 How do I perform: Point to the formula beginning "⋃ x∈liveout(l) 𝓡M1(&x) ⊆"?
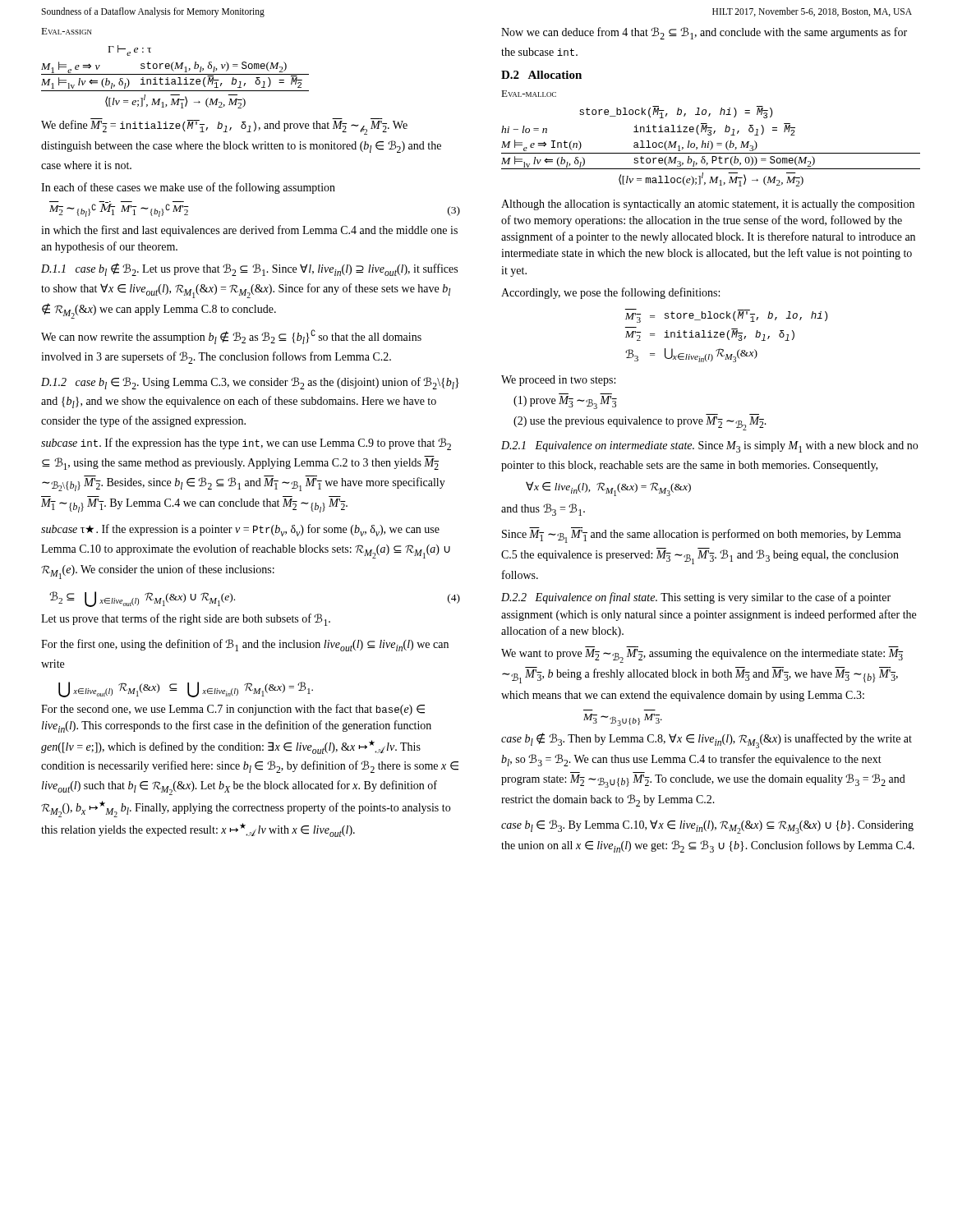[182, 689]
